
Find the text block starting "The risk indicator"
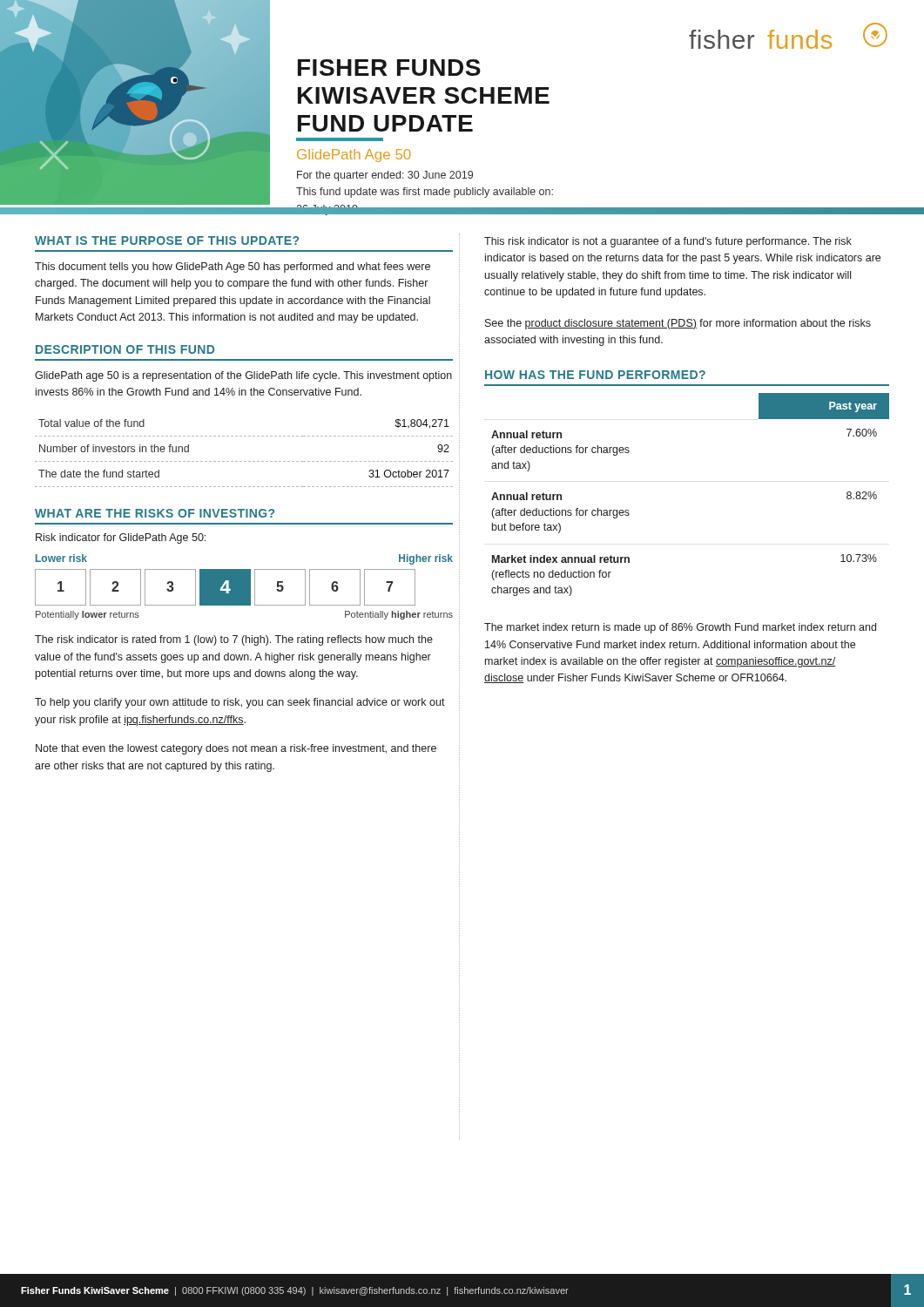click(234, 657)
